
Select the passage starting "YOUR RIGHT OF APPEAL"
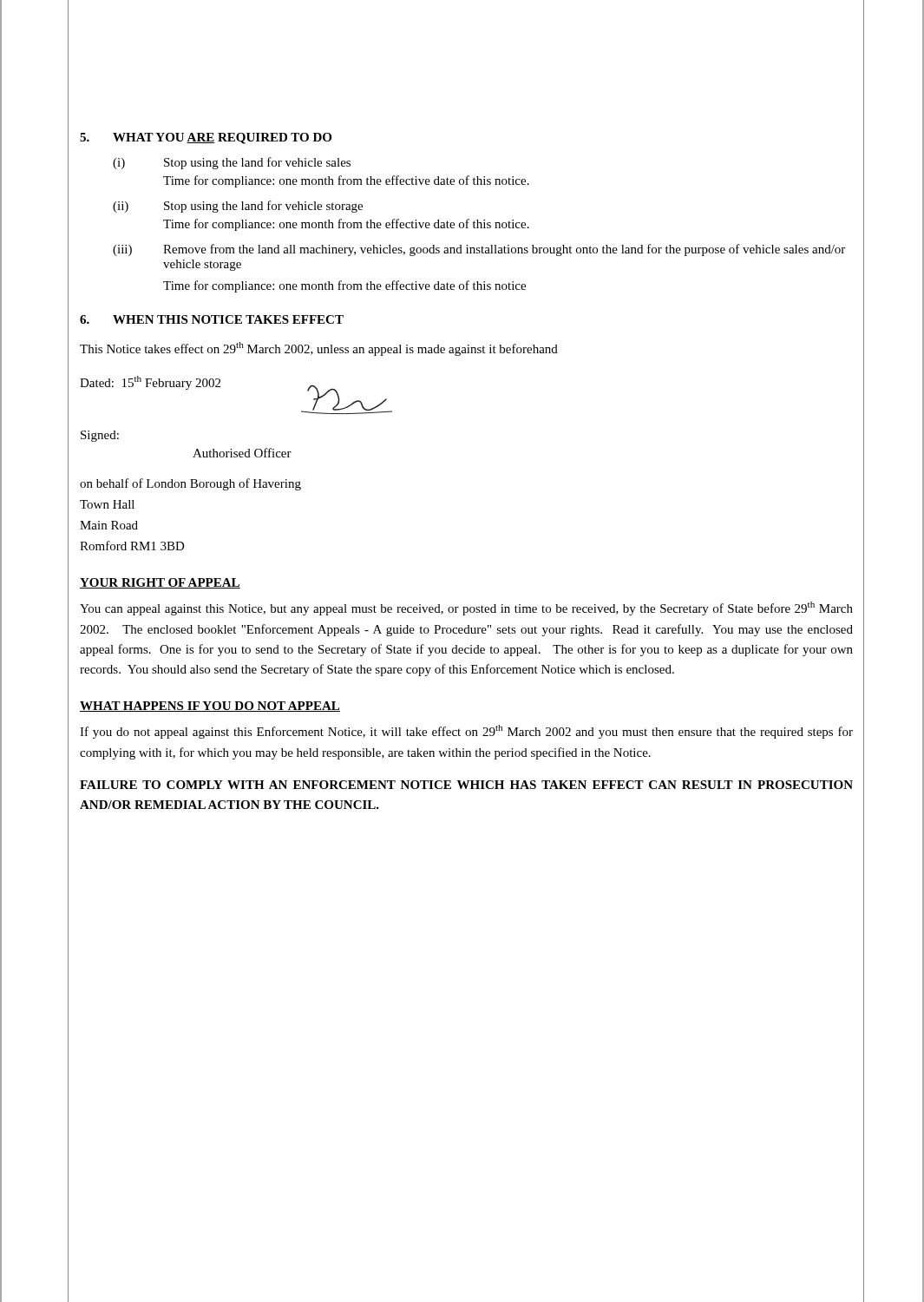tap(160, 583)
